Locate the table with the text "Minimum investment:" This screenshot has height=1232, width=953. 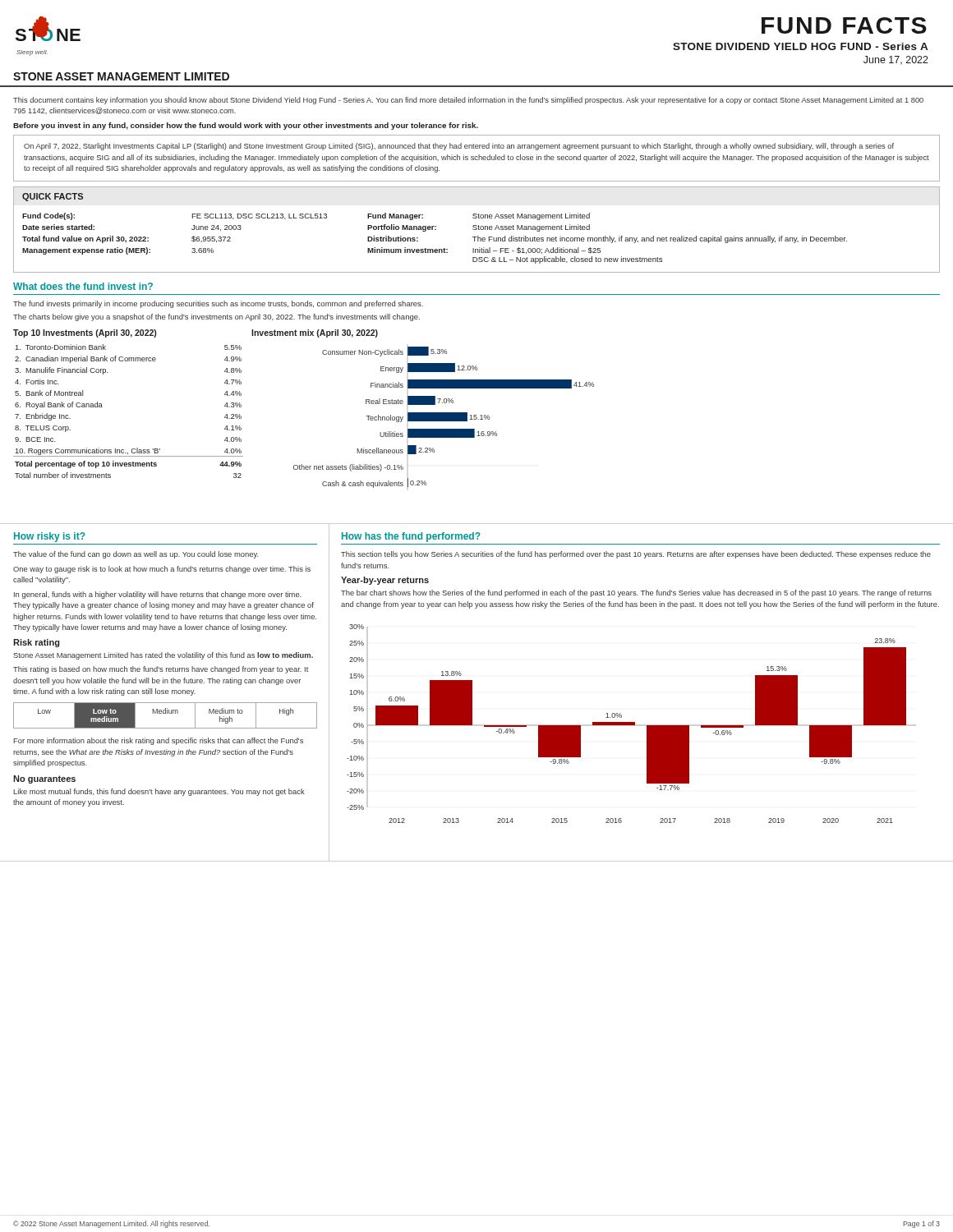click(x=649, y=238)
